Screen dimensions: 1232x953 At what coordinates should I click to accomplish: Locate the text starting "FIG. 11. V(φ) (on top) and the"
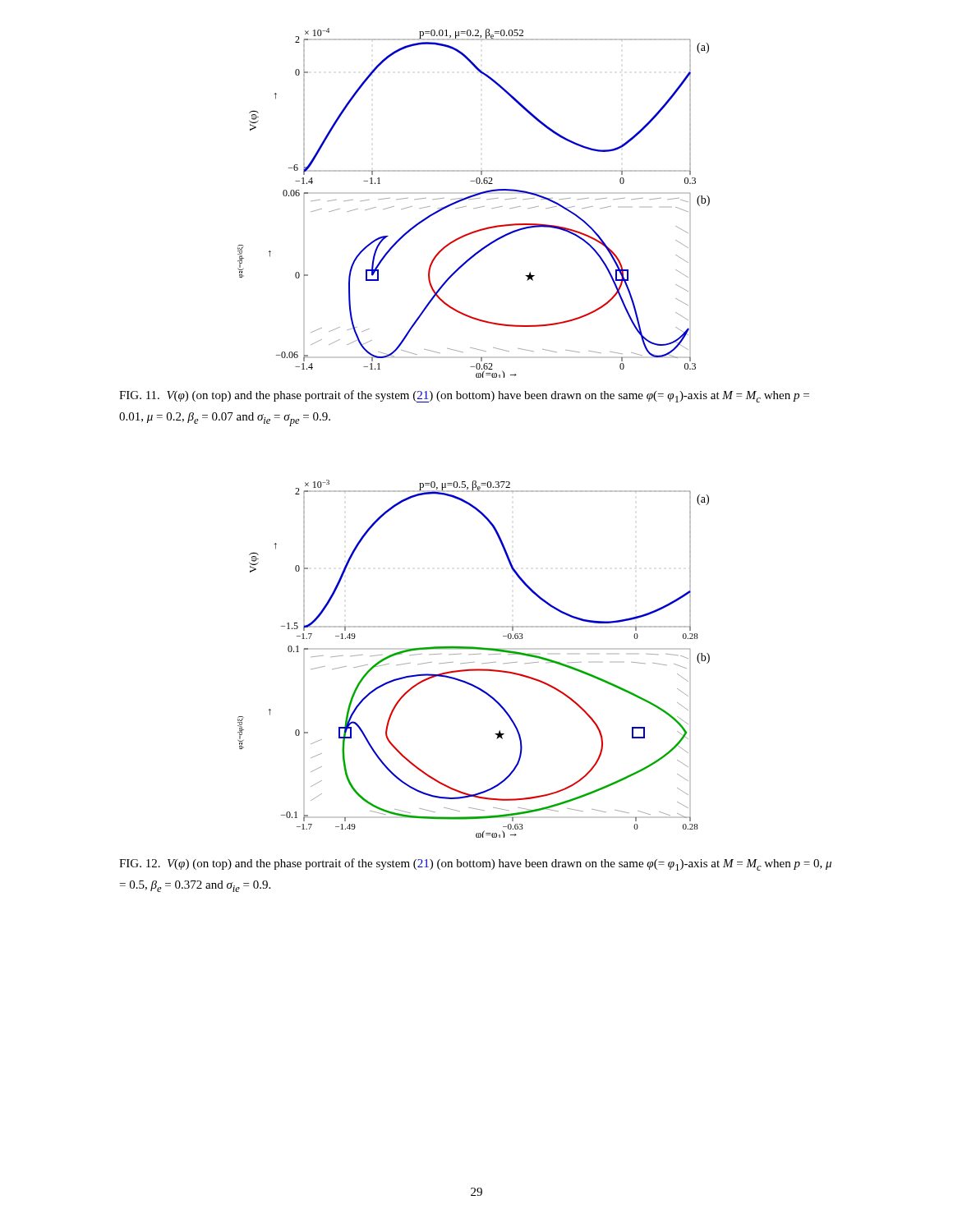coord(476,407)
